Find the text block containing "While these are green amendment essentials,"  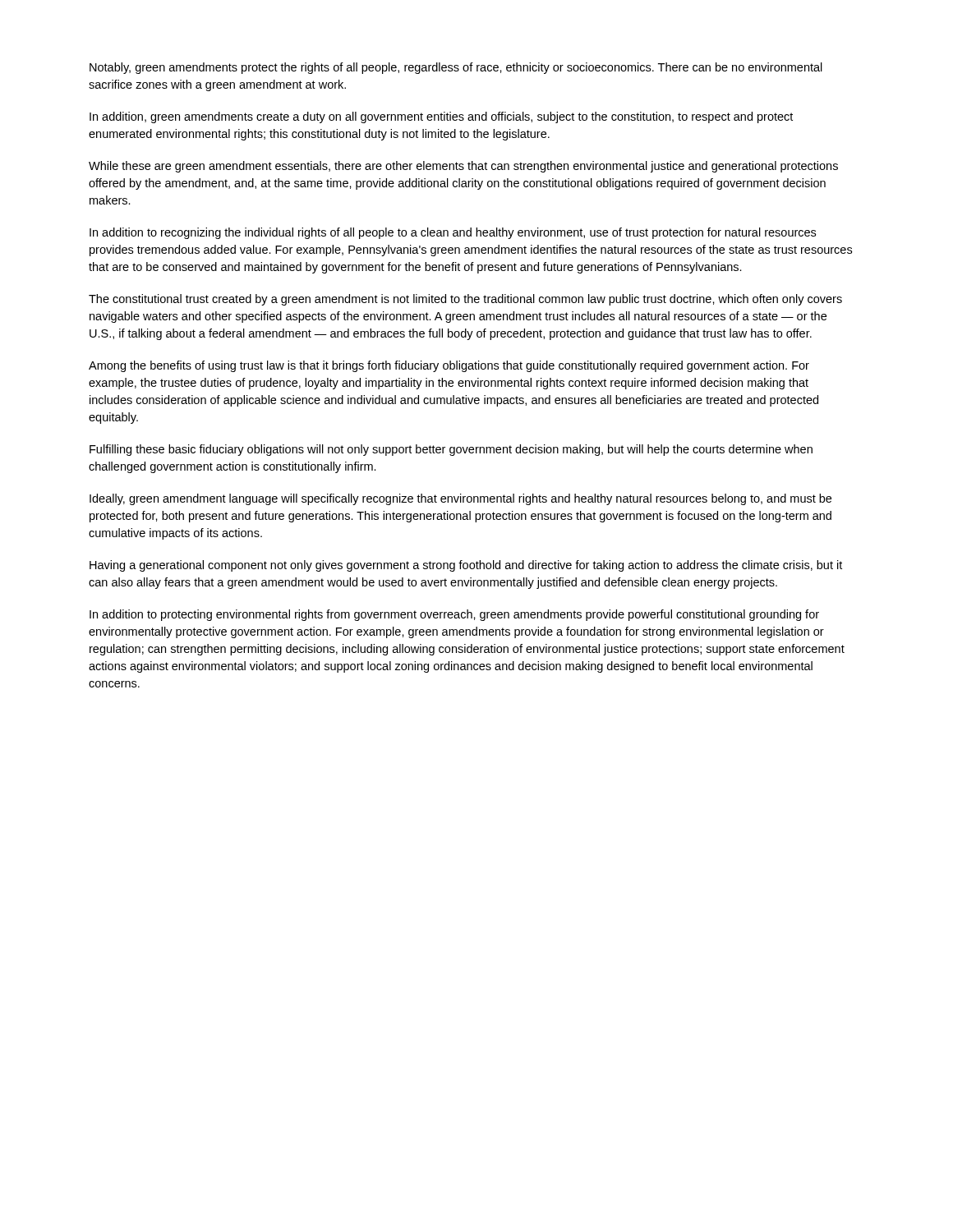coord(464,183)
